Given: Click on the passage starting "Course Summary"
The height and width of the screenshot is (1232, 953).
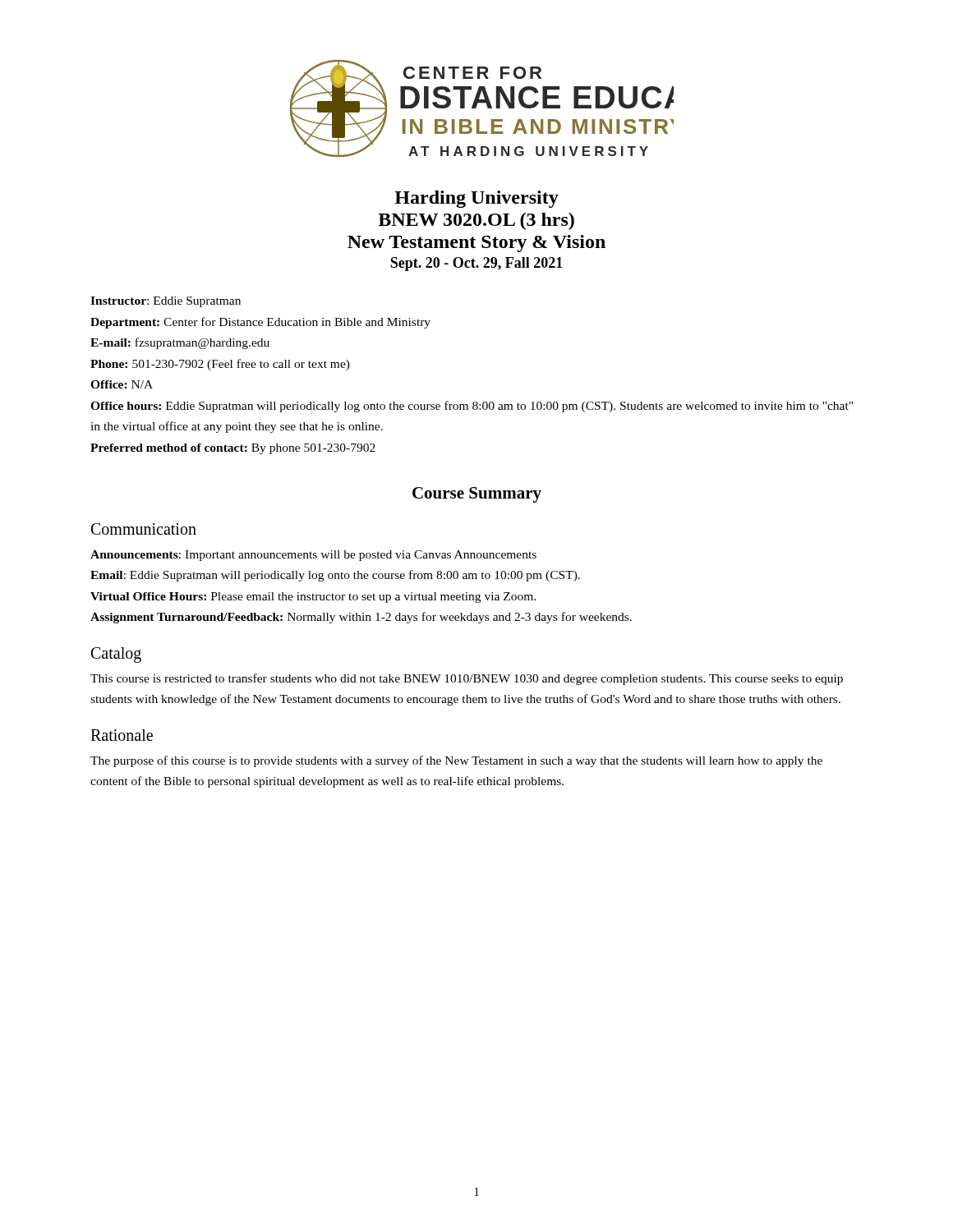Looking at the screenshot, I should tap(476, 492).
